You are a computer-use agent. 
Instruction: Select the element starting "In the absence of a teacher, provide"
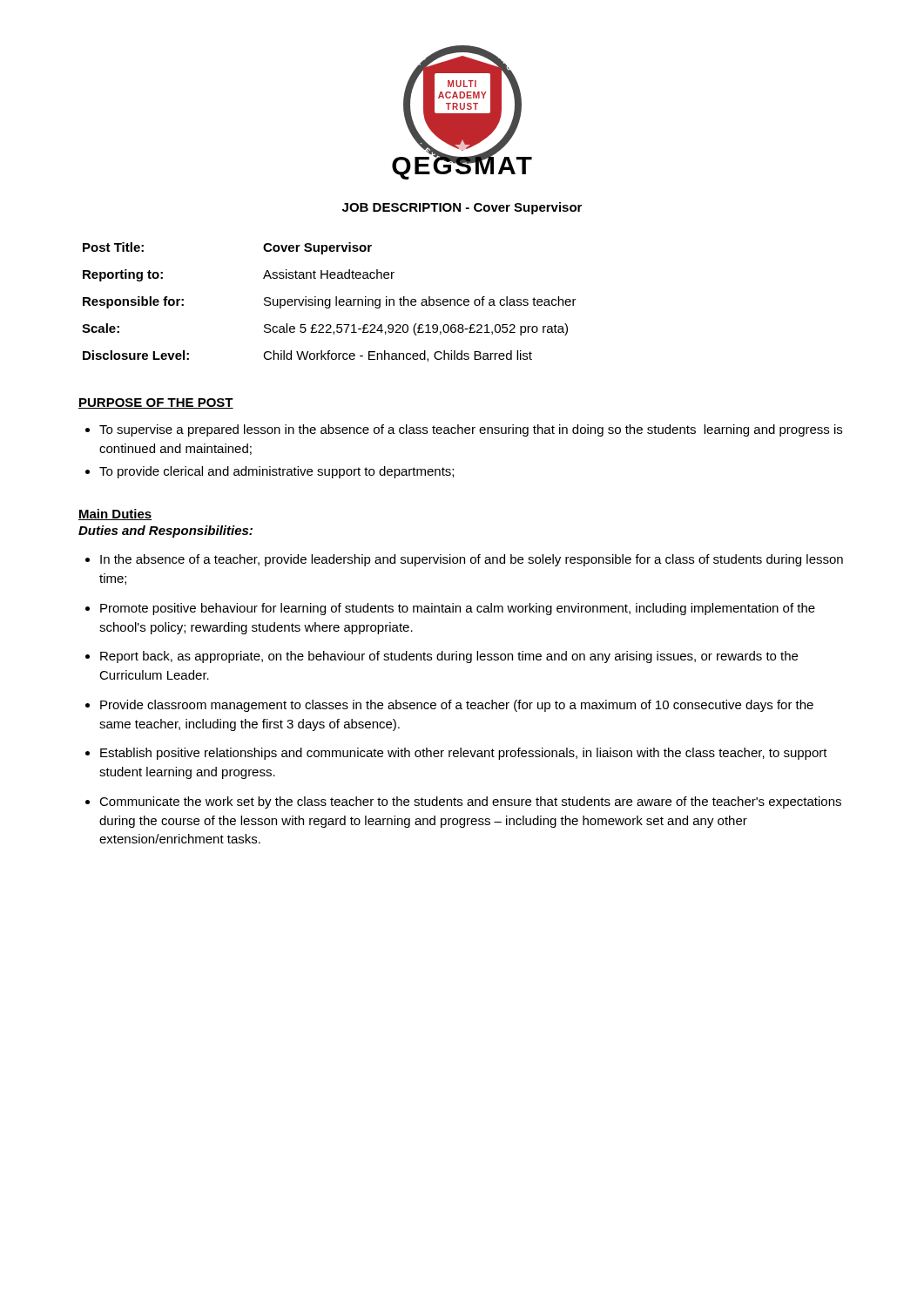471,569
